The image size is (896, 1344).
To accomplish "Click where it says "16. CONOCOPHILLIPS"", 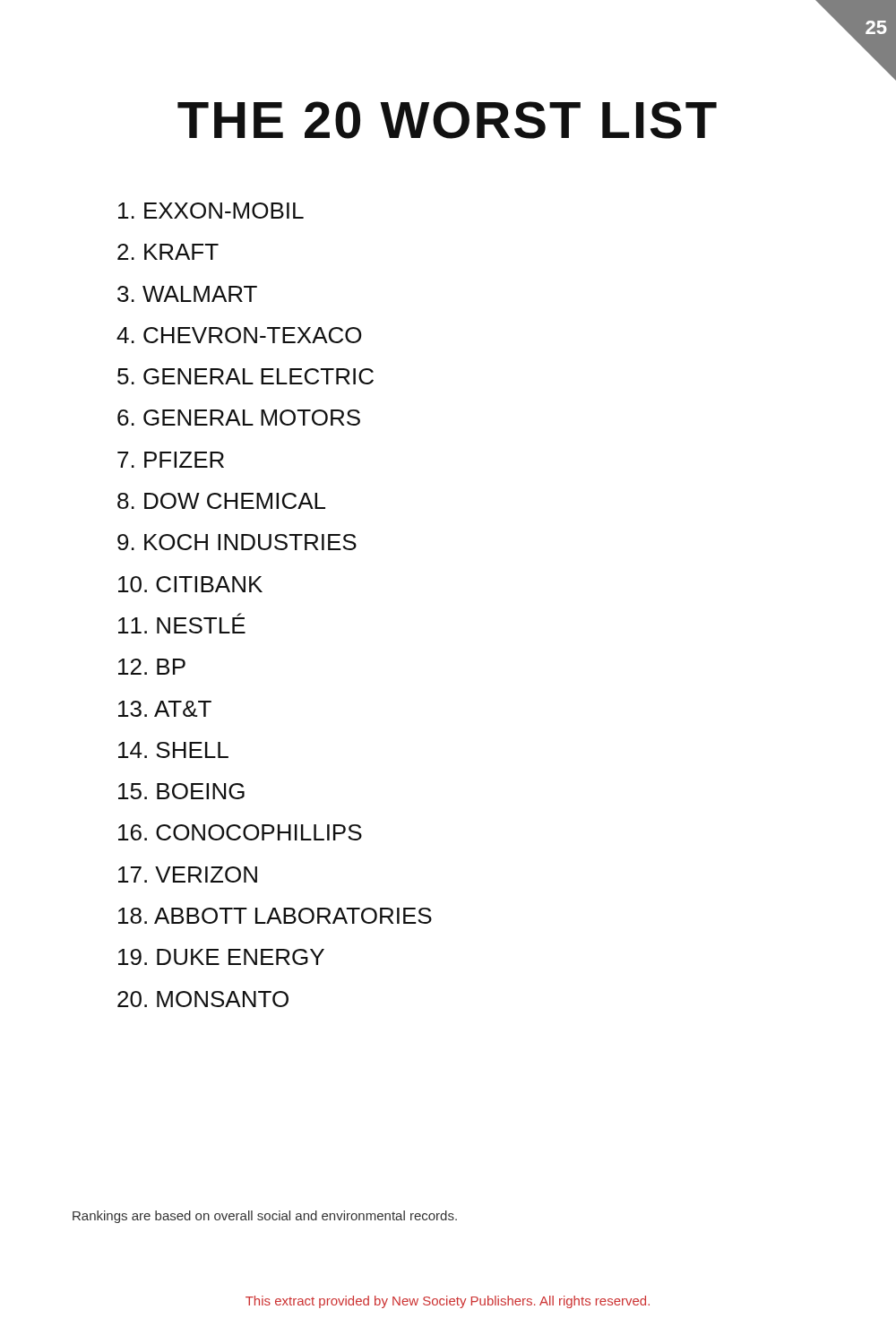I will [239, 833].
